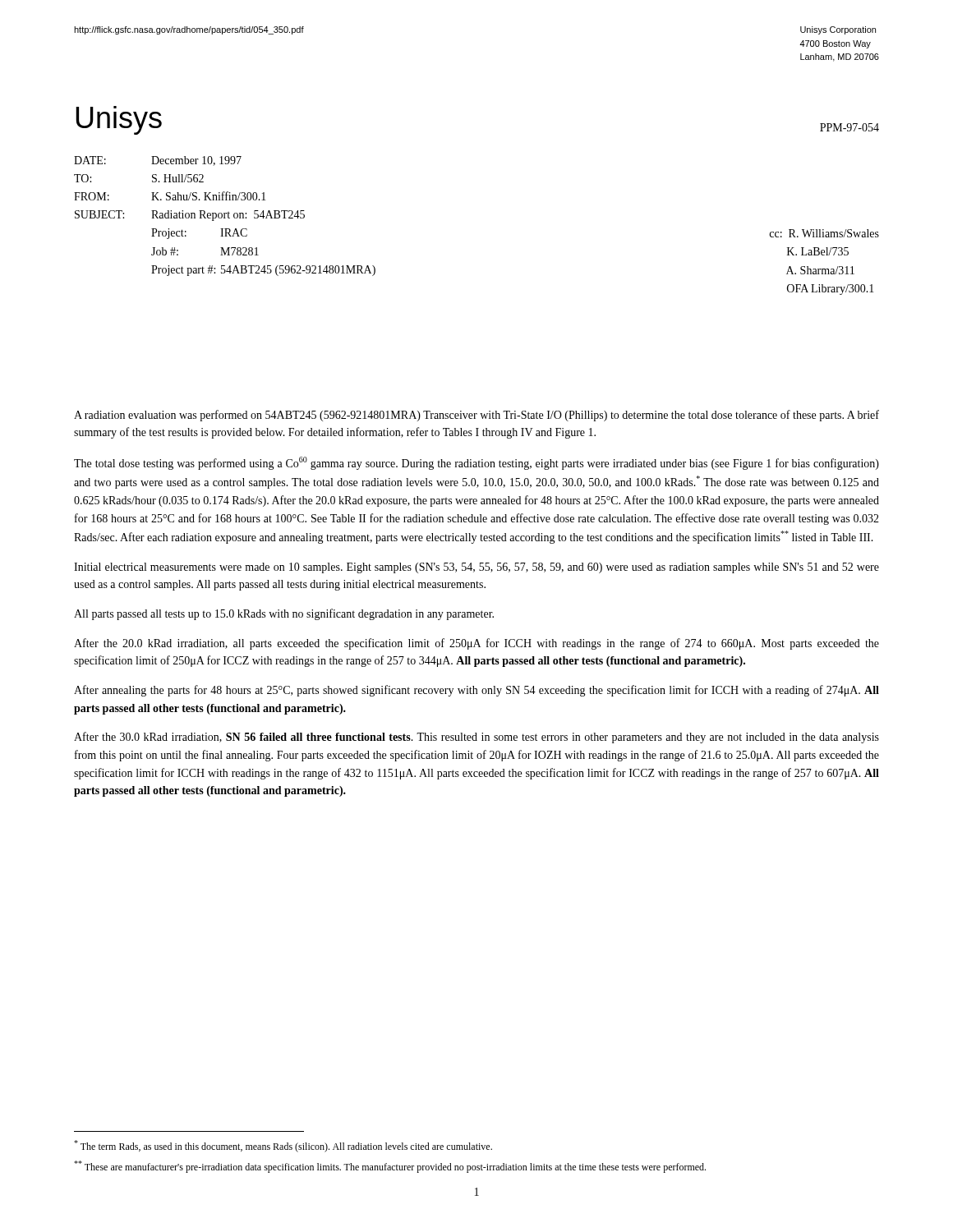Screen dimensions: 1232x953
Task: Click on the text block containing "After the 30.0 kRad irradiation, SN"
Action: point(476,764)
